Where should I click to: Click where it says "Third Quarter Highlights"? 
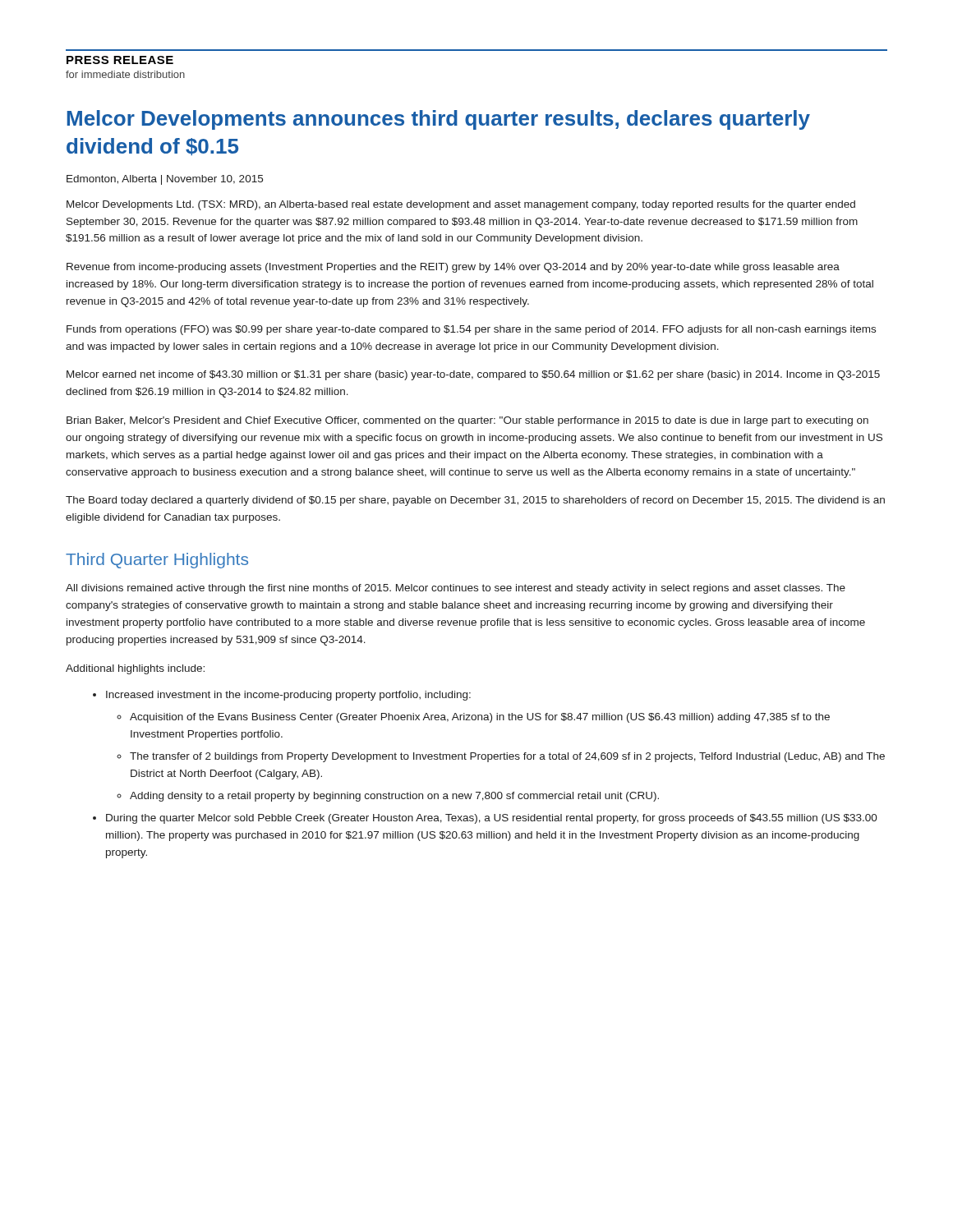click(157, 561)
